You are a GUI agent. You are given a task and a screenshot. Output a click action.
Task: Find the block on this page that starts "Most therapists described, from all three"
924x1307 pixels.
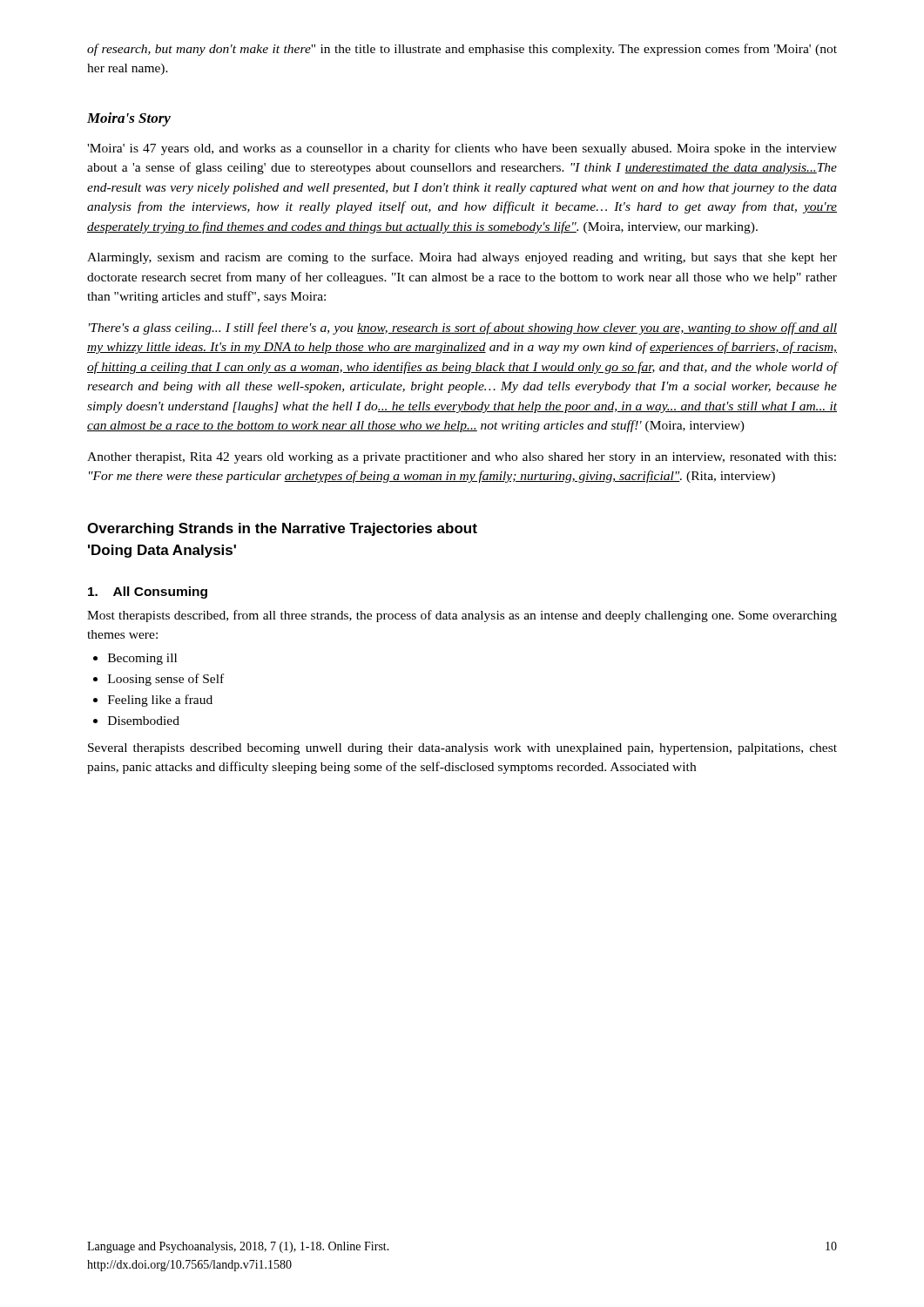tap(462, 625)
